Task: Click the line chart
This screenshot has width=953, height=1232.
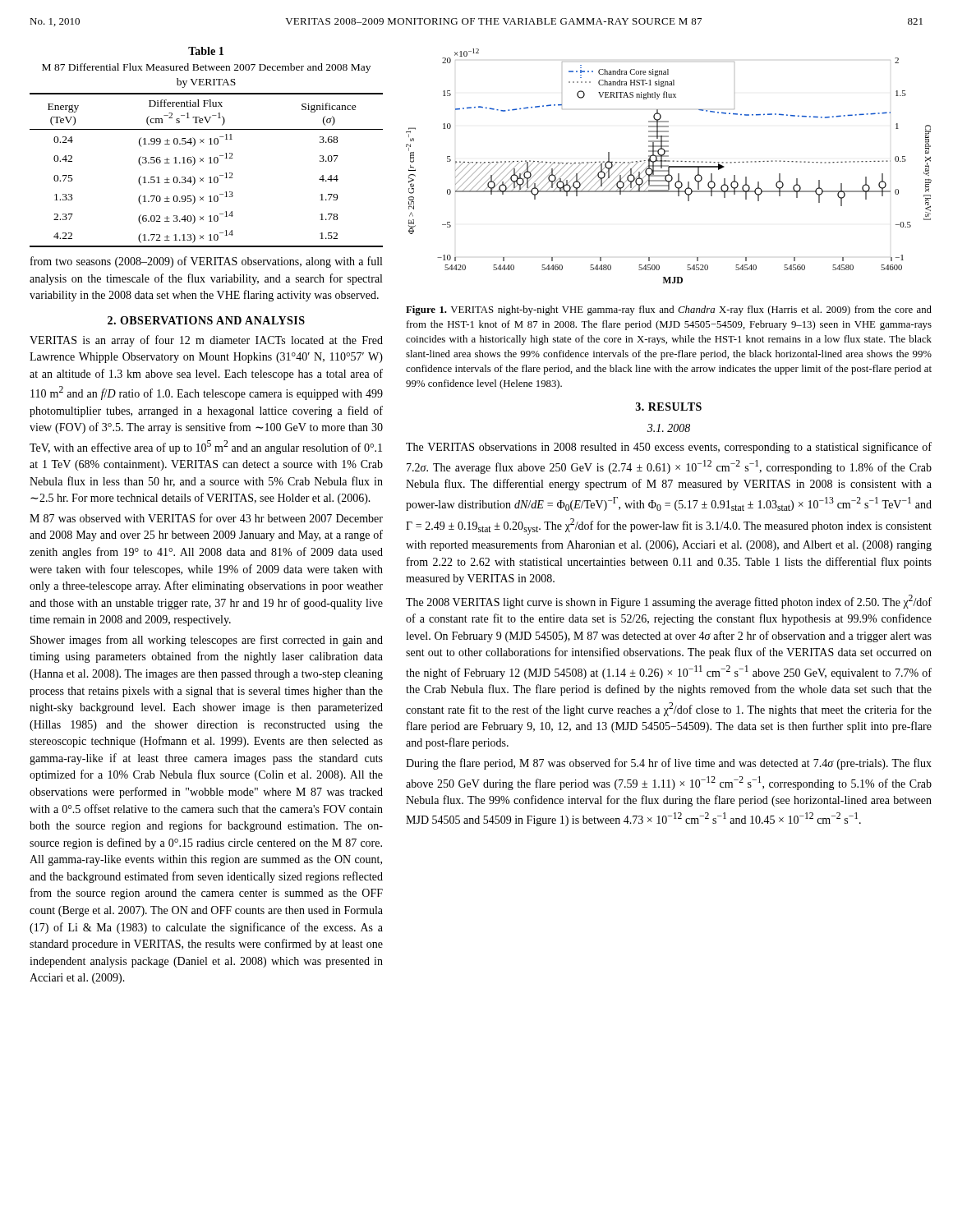Action: (x=669, y=172)
